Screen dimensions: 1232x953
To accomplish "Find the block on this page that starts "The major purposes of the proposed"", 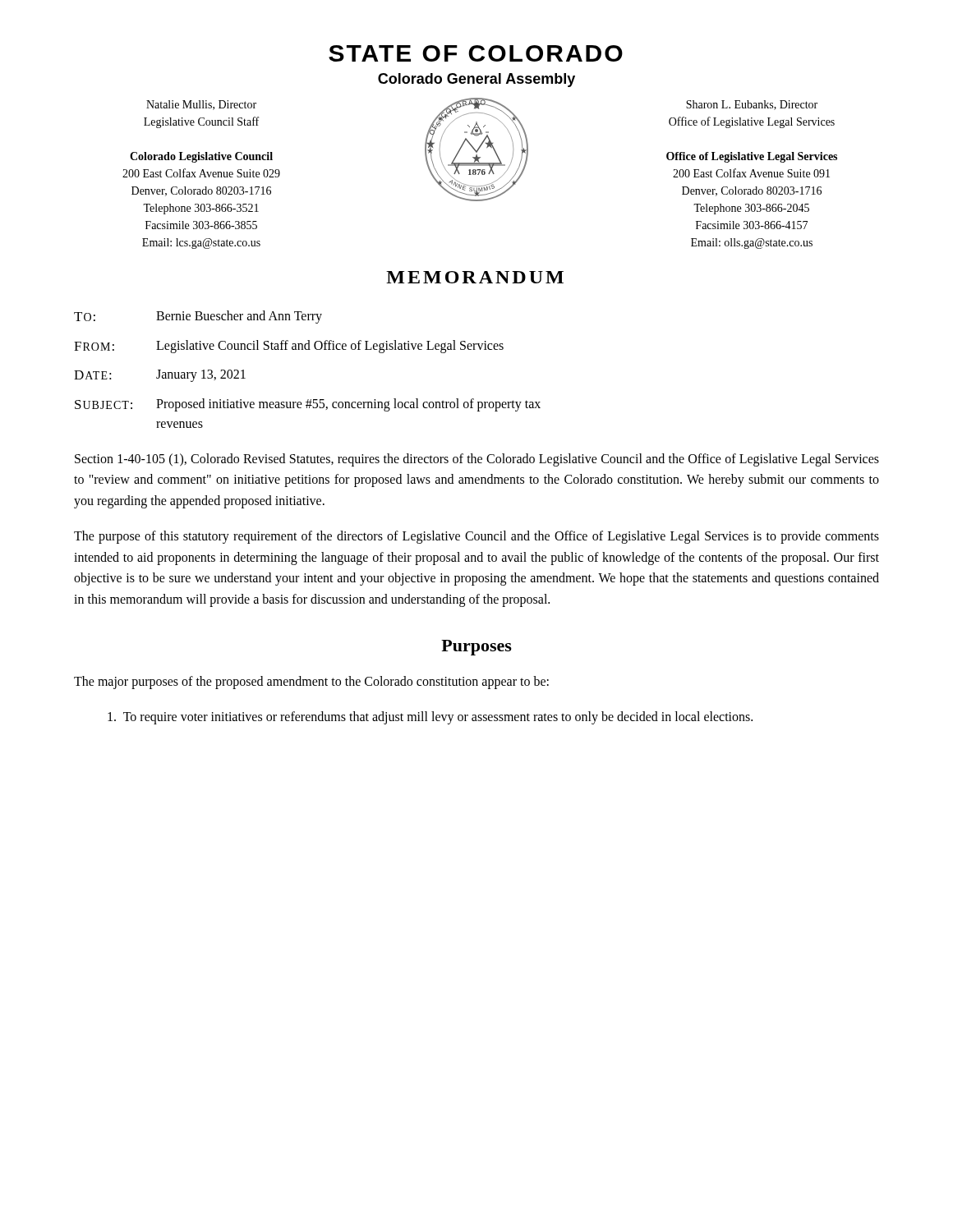I will pyautogui.click(x=312, y=681).
